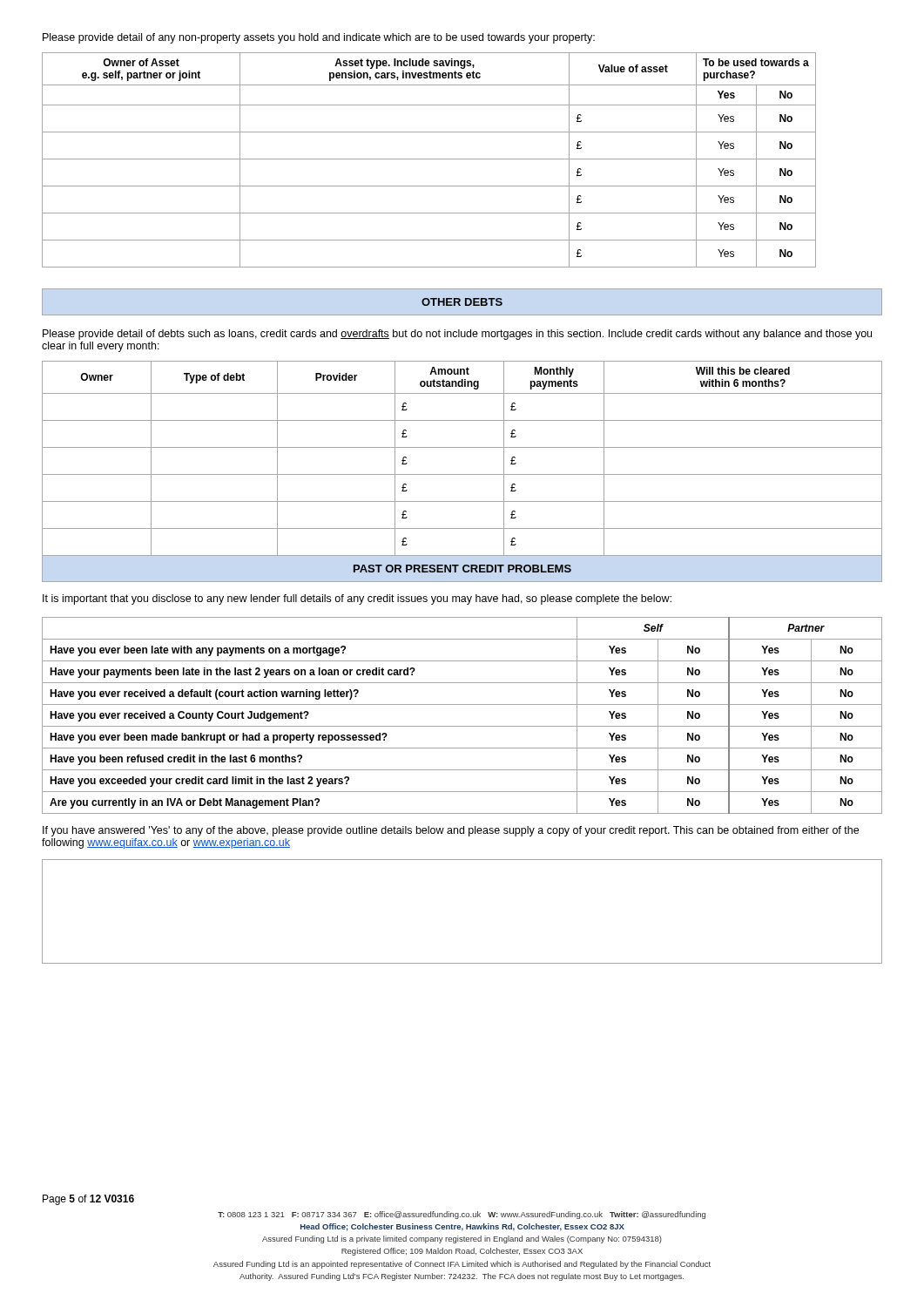
Task: Click on the table containing "PAST OR PRESENT"
Action: click(x=462, y=471)
